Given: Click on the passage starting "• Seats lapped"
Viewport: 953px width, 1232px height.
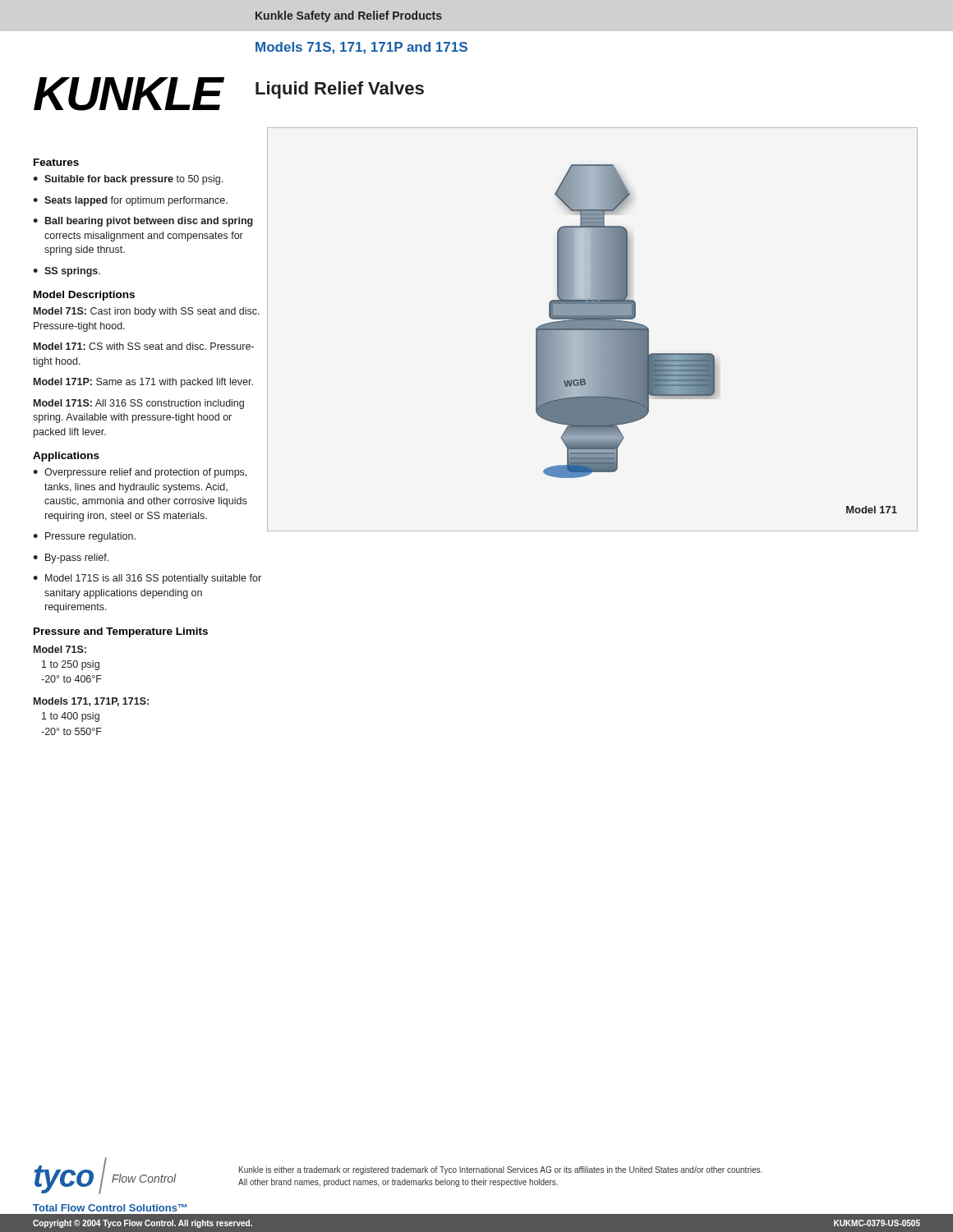Looking at the screenshot, I should tap(131, 201).
